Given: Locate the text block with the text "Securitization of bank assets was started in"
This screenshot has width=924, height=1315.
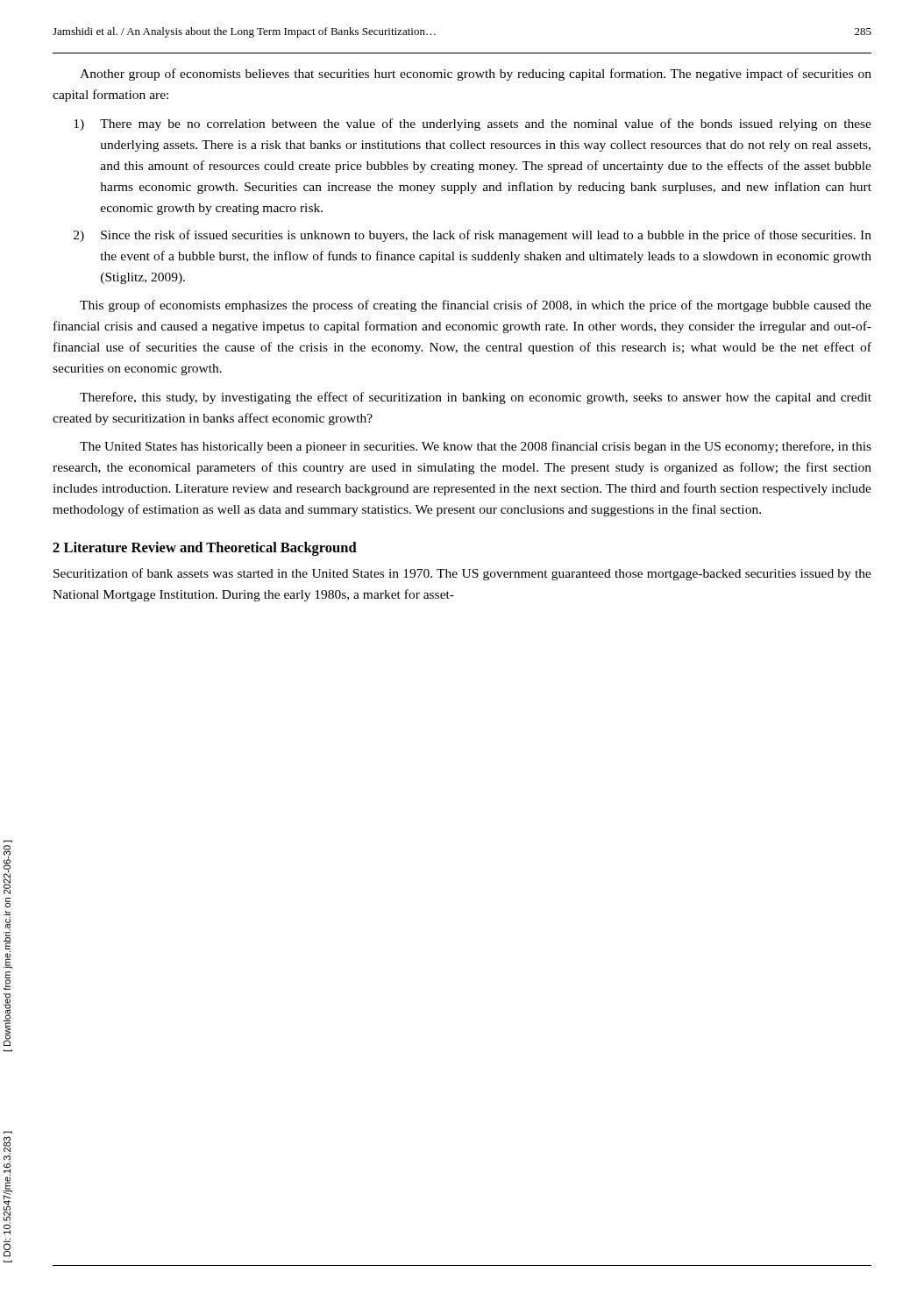Looking at the screenshot, I should (x=462, y=584).
